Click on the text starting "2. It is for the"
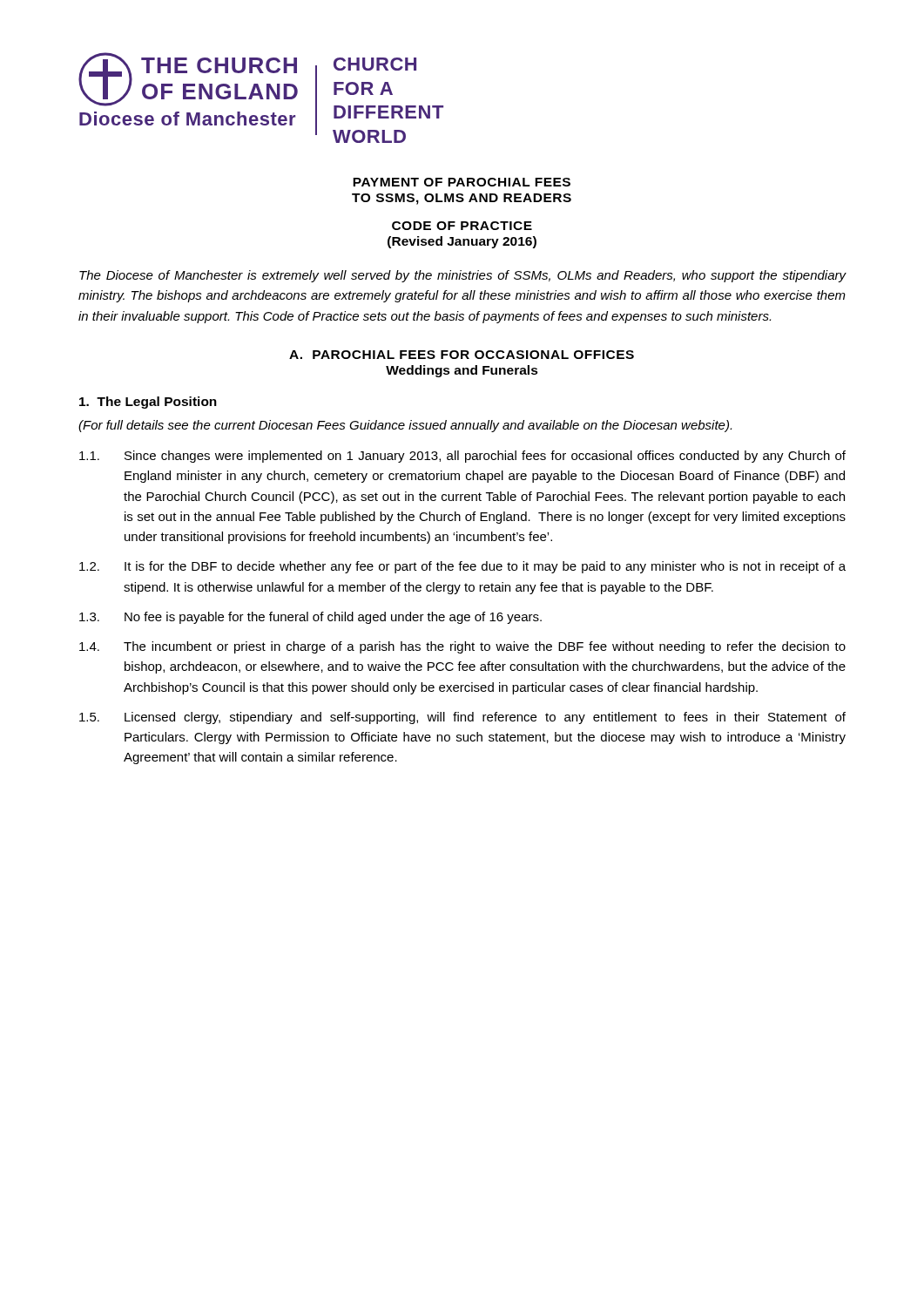The width and height of the screenshot is (924, 1307). [x=462, y=576]
